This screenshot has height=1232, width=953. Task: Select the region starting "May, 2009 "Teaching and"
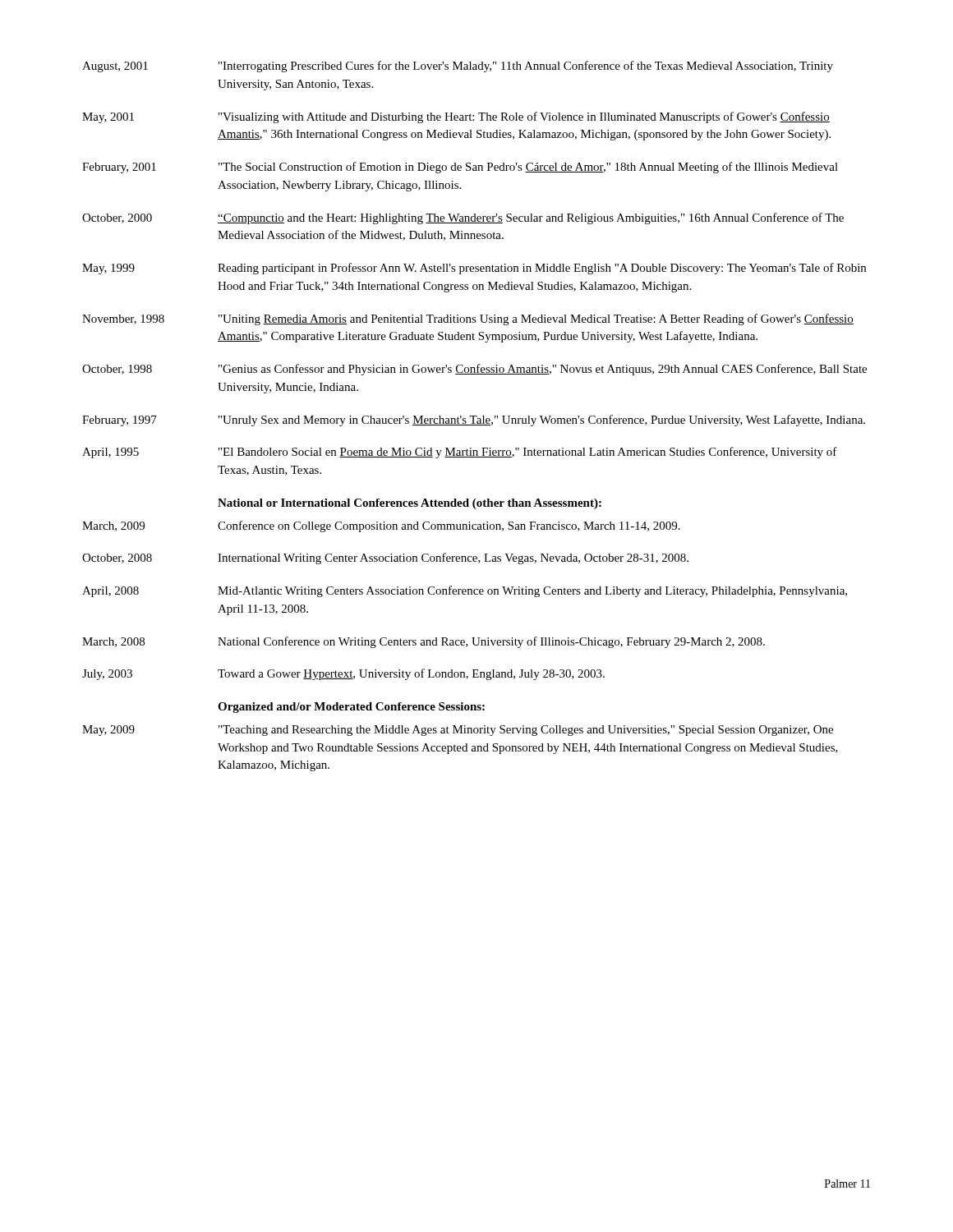point(476,748)
